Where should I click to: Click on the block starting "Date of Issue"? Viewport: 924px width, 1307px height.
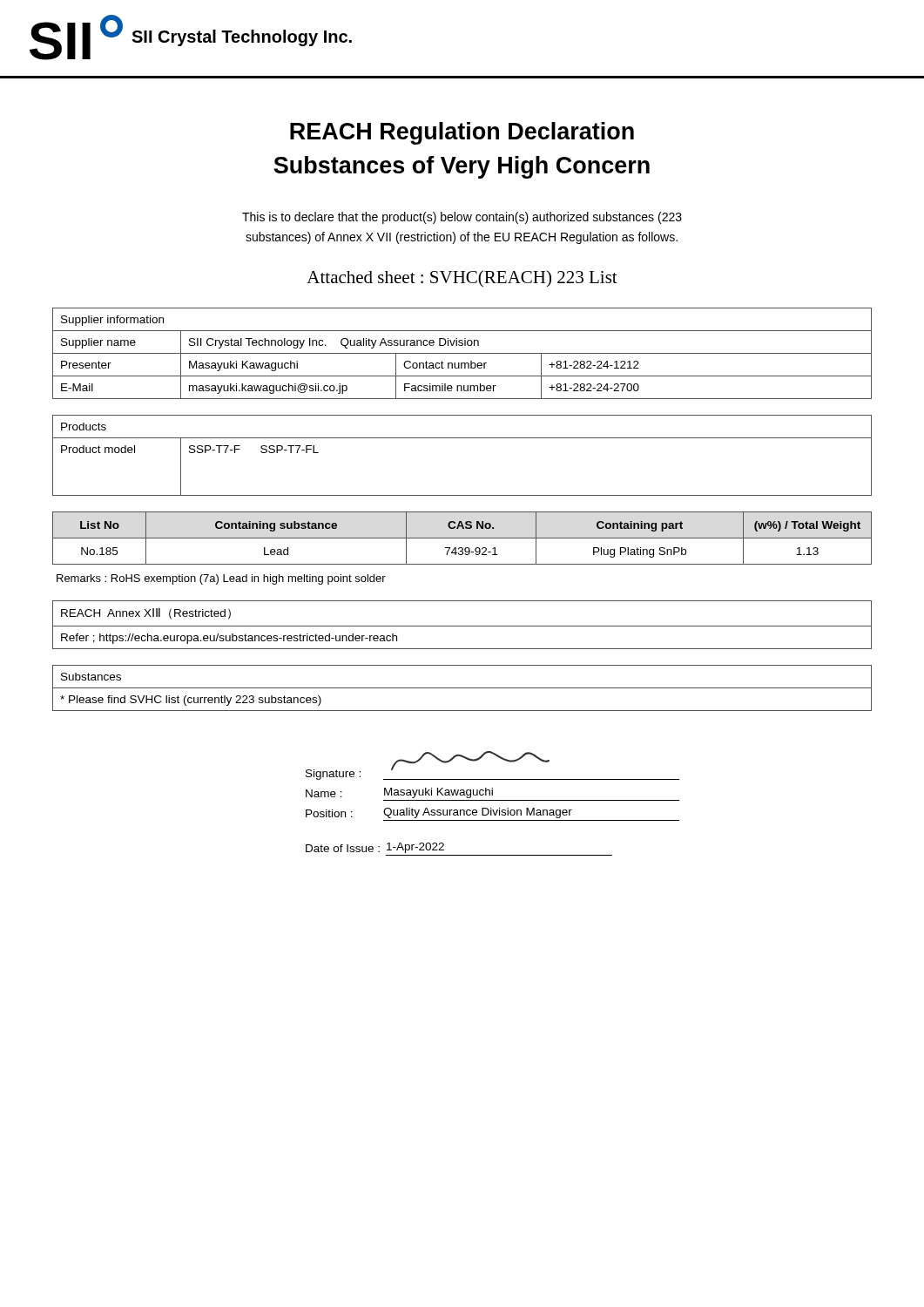(x=459, y=848)
